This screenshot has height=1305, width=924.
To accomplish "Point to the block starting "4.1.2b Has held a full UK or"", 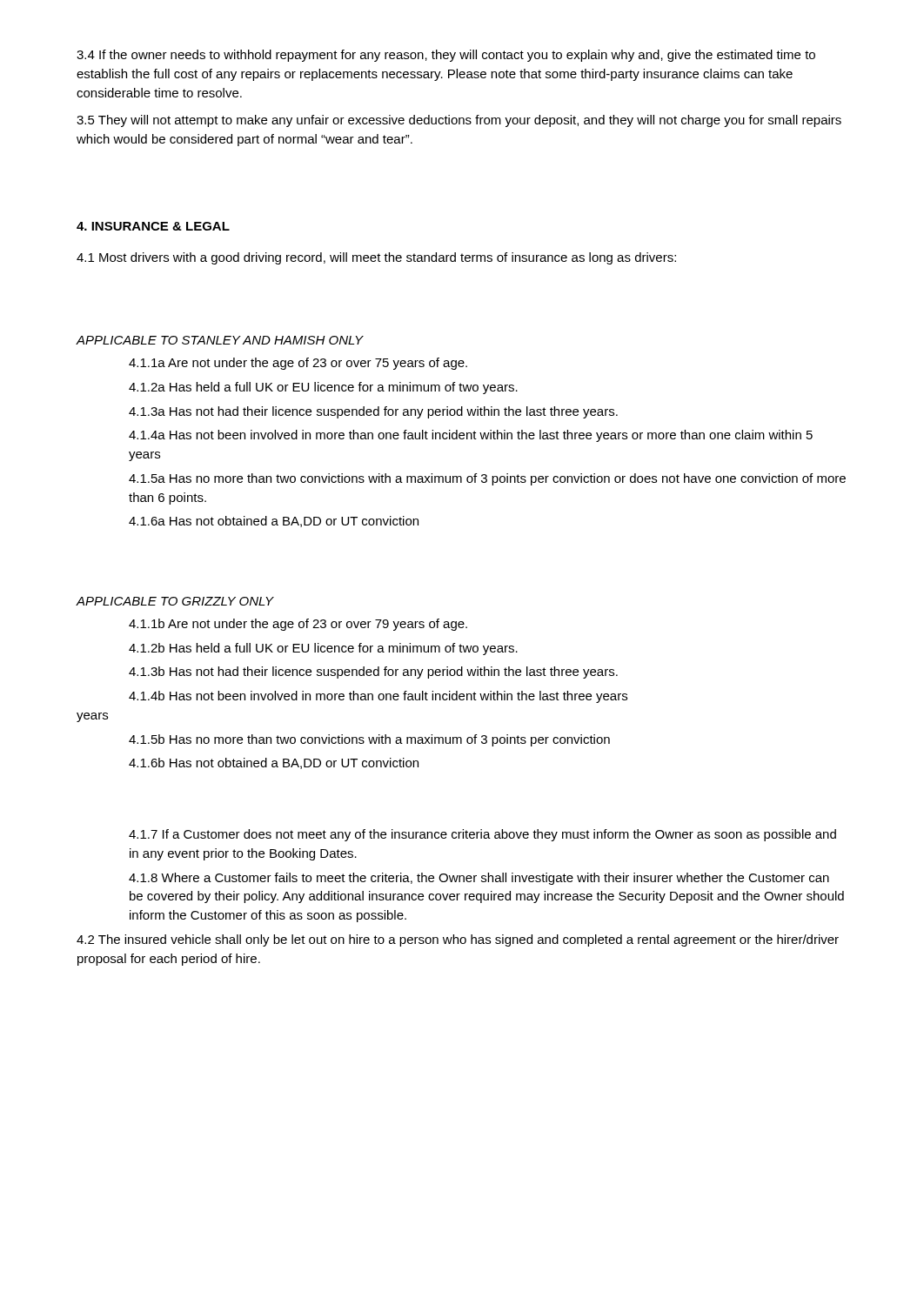I will 324,647.
